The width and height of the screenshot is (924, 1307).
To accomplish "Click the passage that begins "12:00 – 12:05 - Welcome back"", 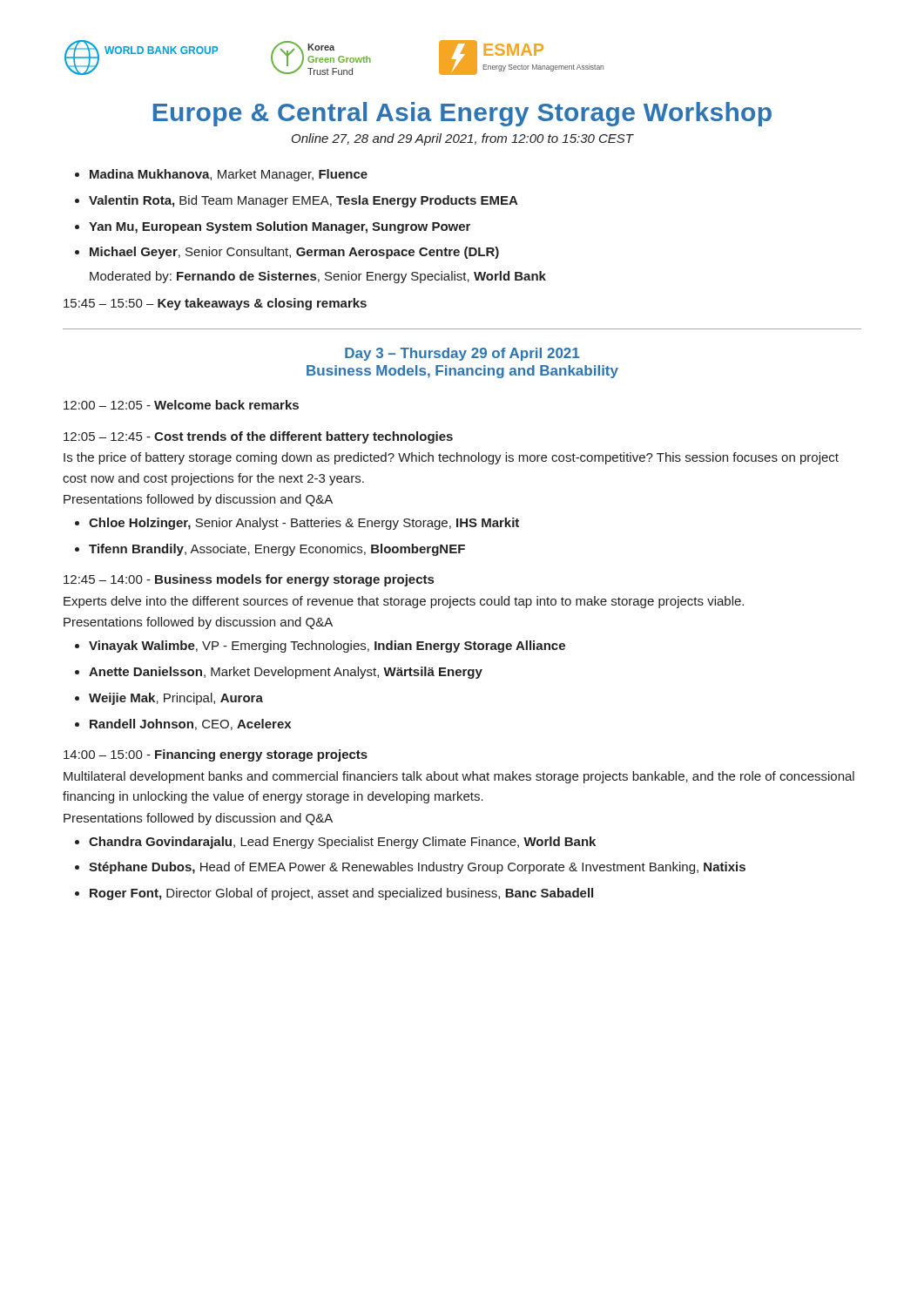I will (x=181, y=405).
